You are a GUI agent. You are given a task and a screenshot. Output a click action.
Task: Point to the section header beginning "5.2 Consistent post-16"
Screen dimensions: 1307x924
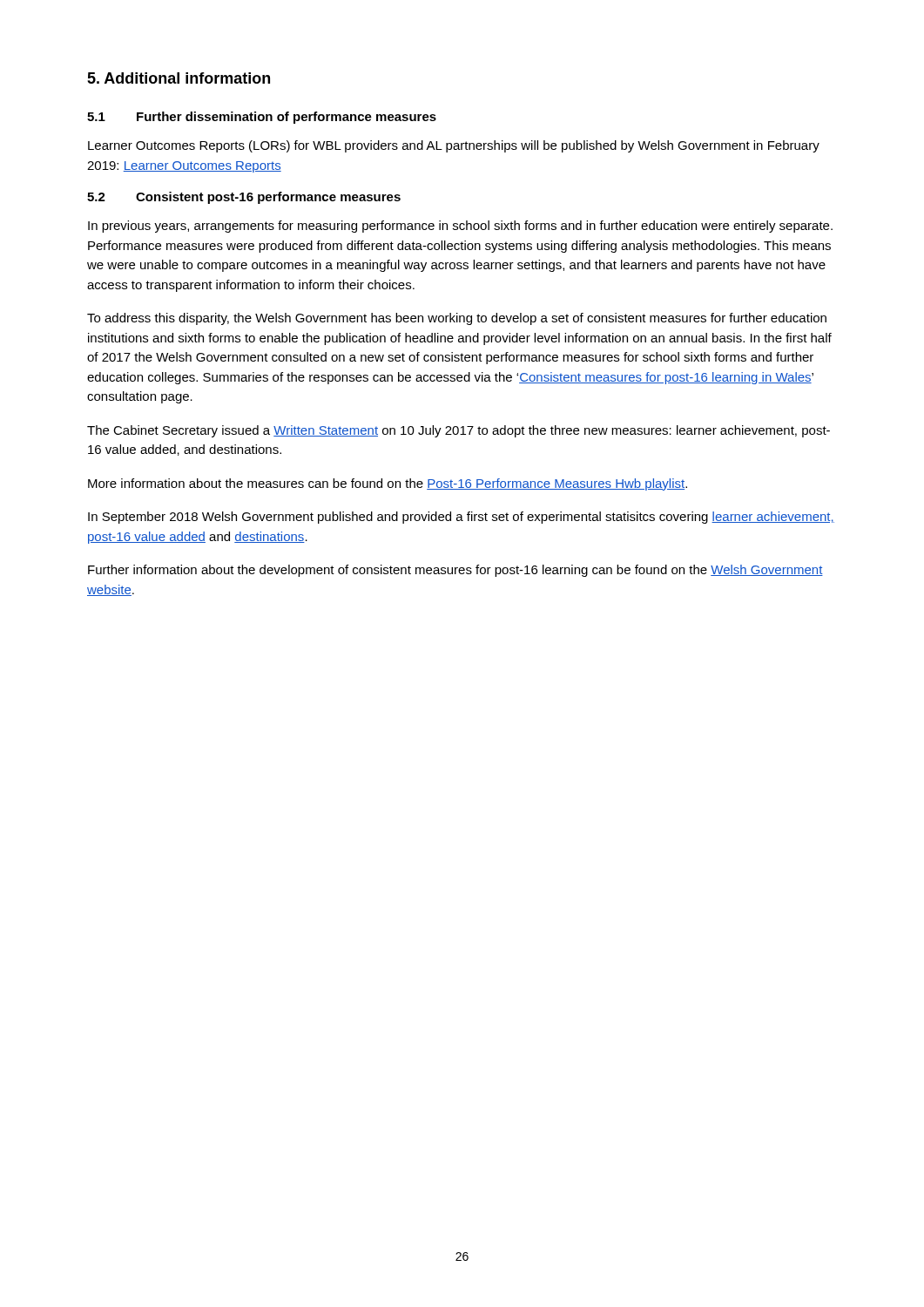click(244, 198)
